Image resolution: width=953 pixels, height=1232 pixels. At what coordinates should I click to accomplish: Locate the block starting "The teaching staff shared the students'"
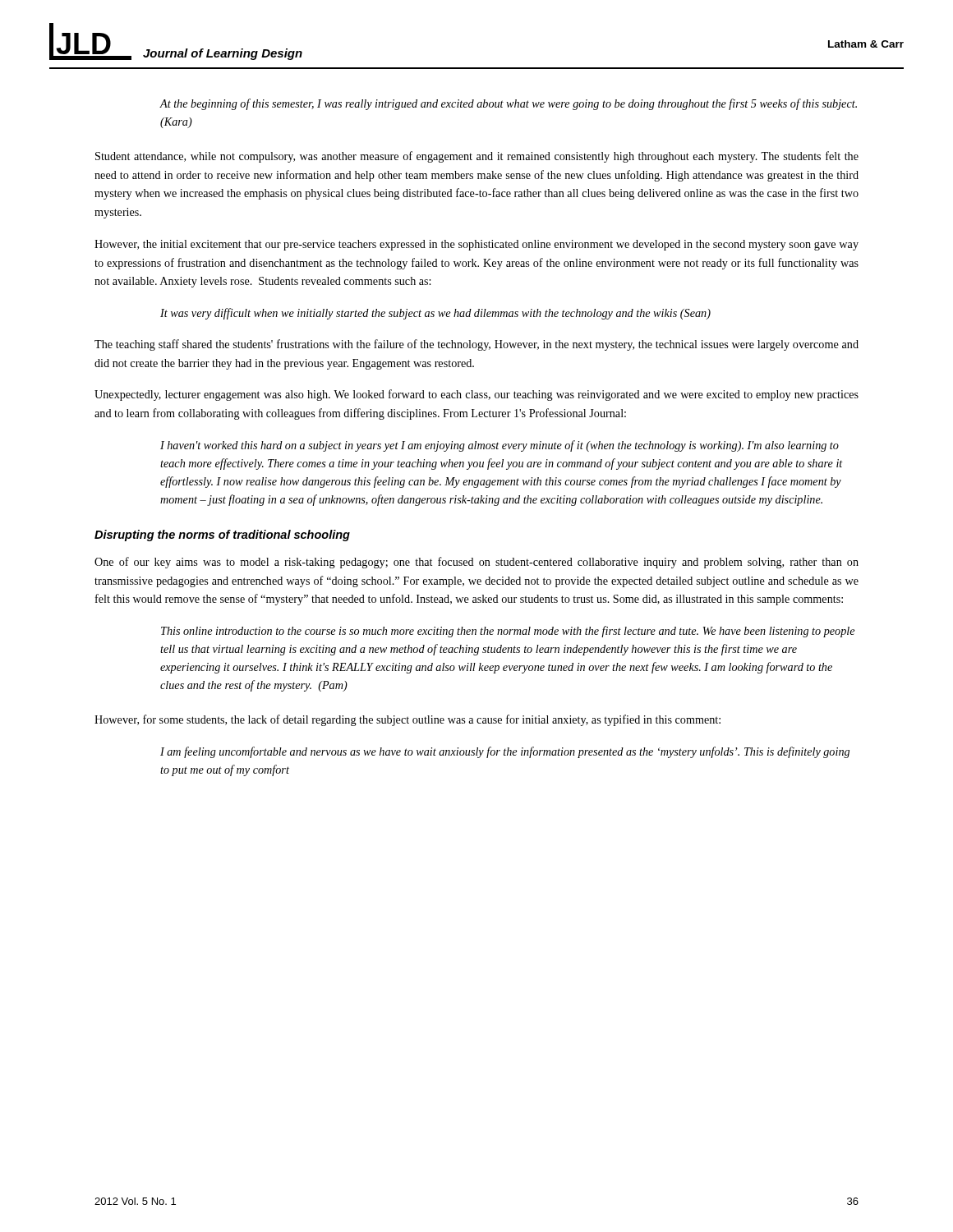point(476,353)
